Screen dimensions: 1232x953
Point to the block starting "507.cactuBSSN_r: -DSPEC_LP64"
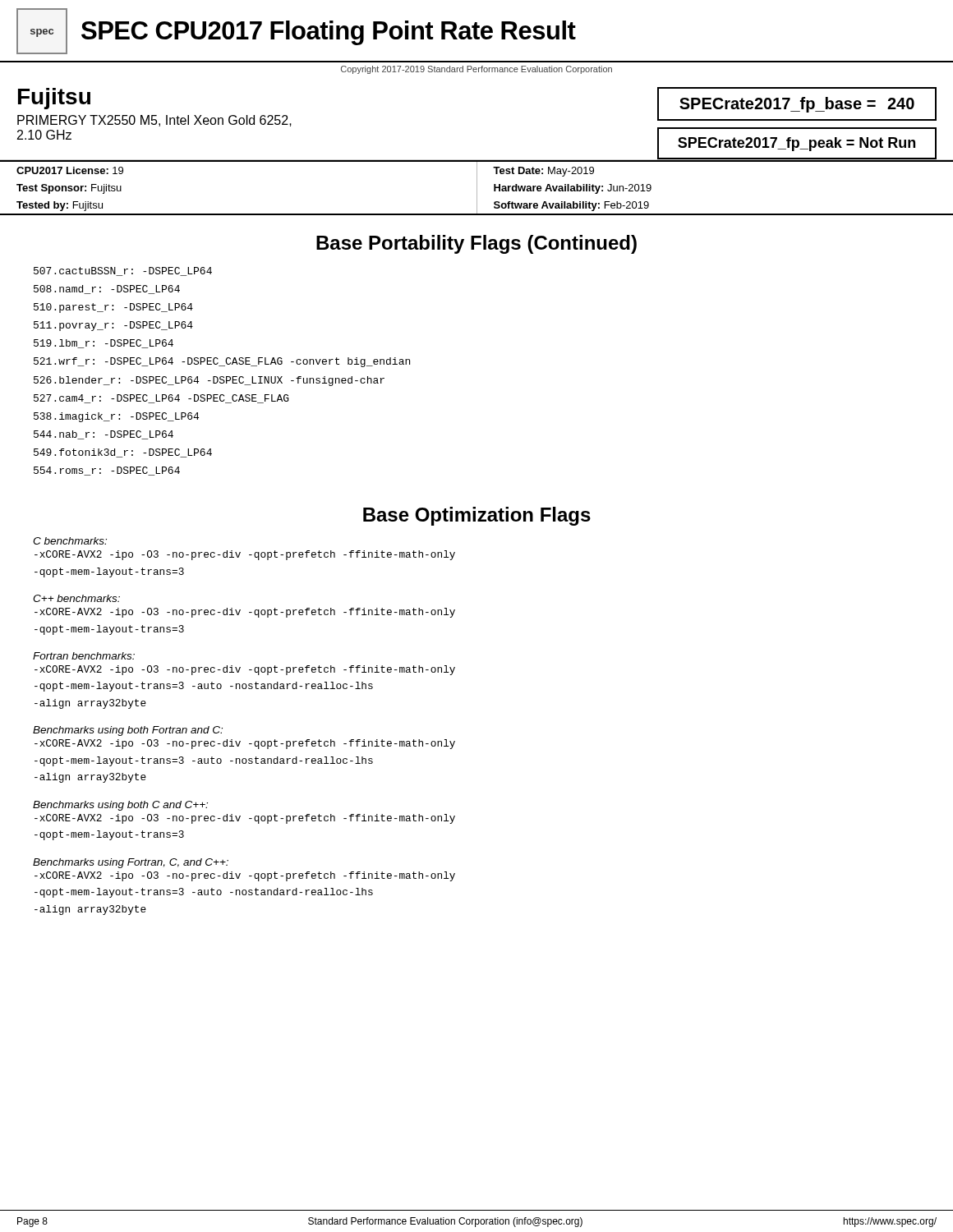[x=123, y=271]
